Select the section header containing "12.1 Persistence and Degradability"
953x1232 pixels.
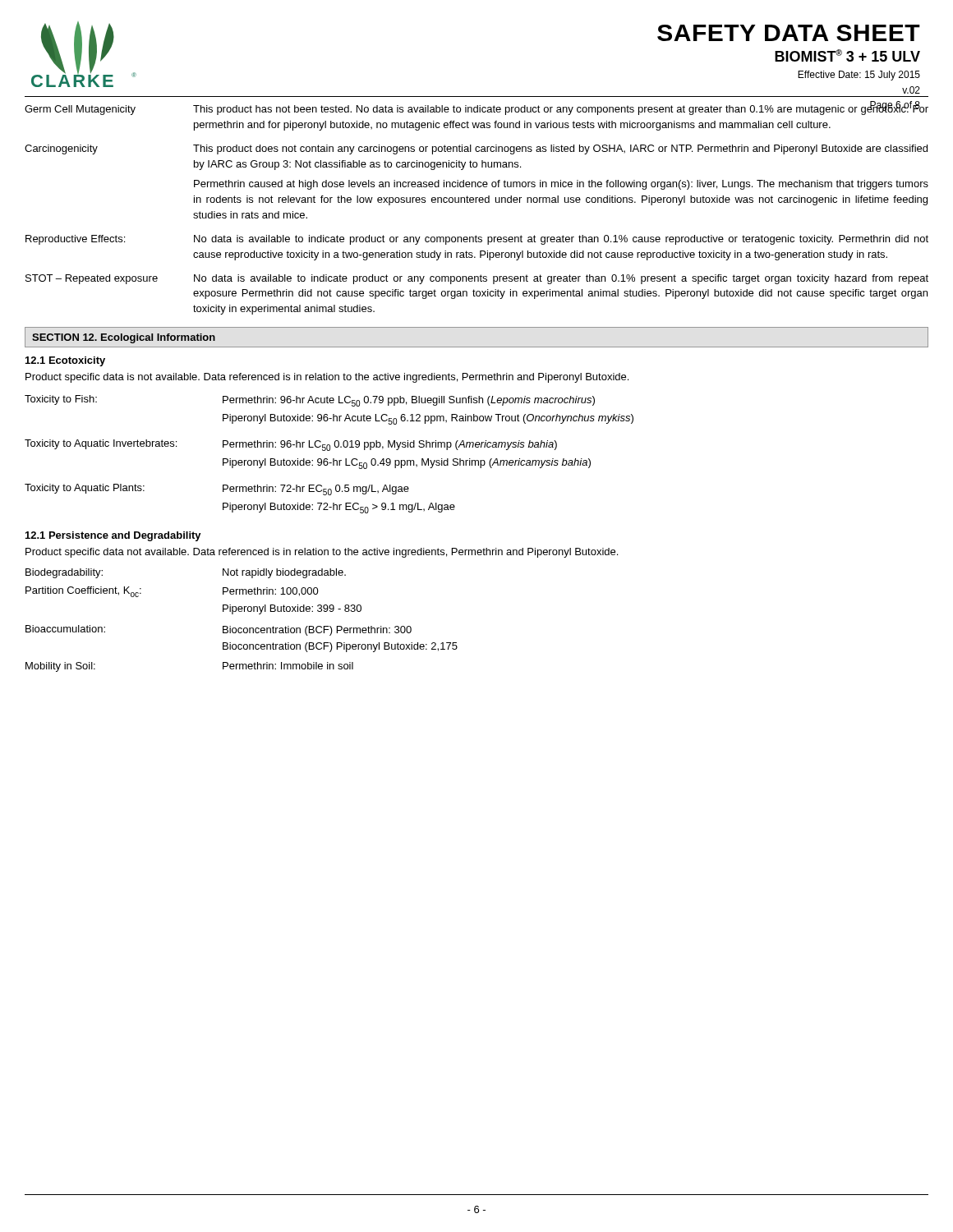click(x=113, y=535)
